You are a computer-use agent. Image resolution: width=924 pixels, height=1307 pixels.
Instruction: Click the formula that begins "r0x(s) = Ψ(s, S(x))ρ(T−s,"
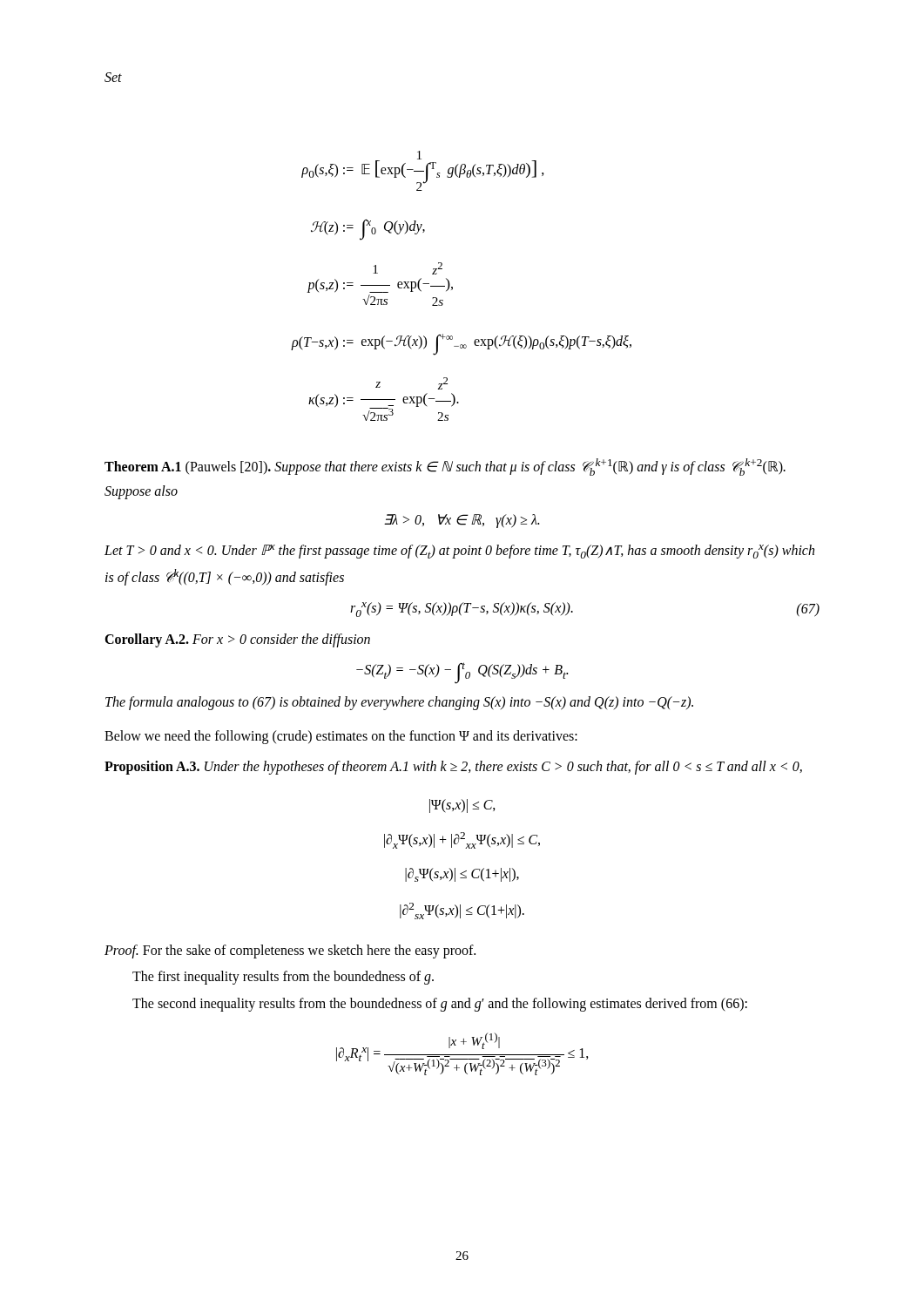tap(467, 609)
